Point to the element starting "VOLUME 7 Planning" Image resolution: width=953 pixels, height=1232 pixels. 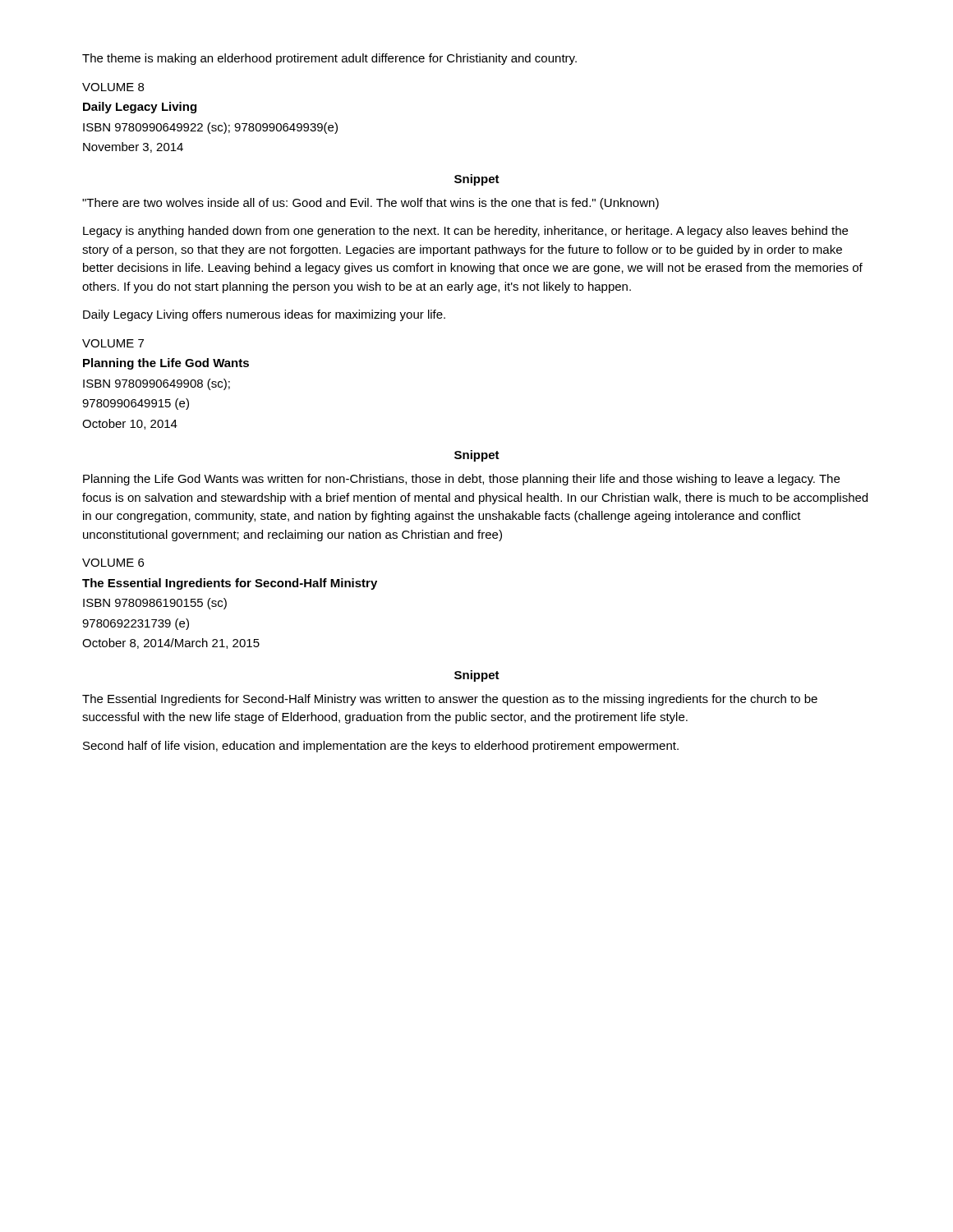click(x=113, y=343)
